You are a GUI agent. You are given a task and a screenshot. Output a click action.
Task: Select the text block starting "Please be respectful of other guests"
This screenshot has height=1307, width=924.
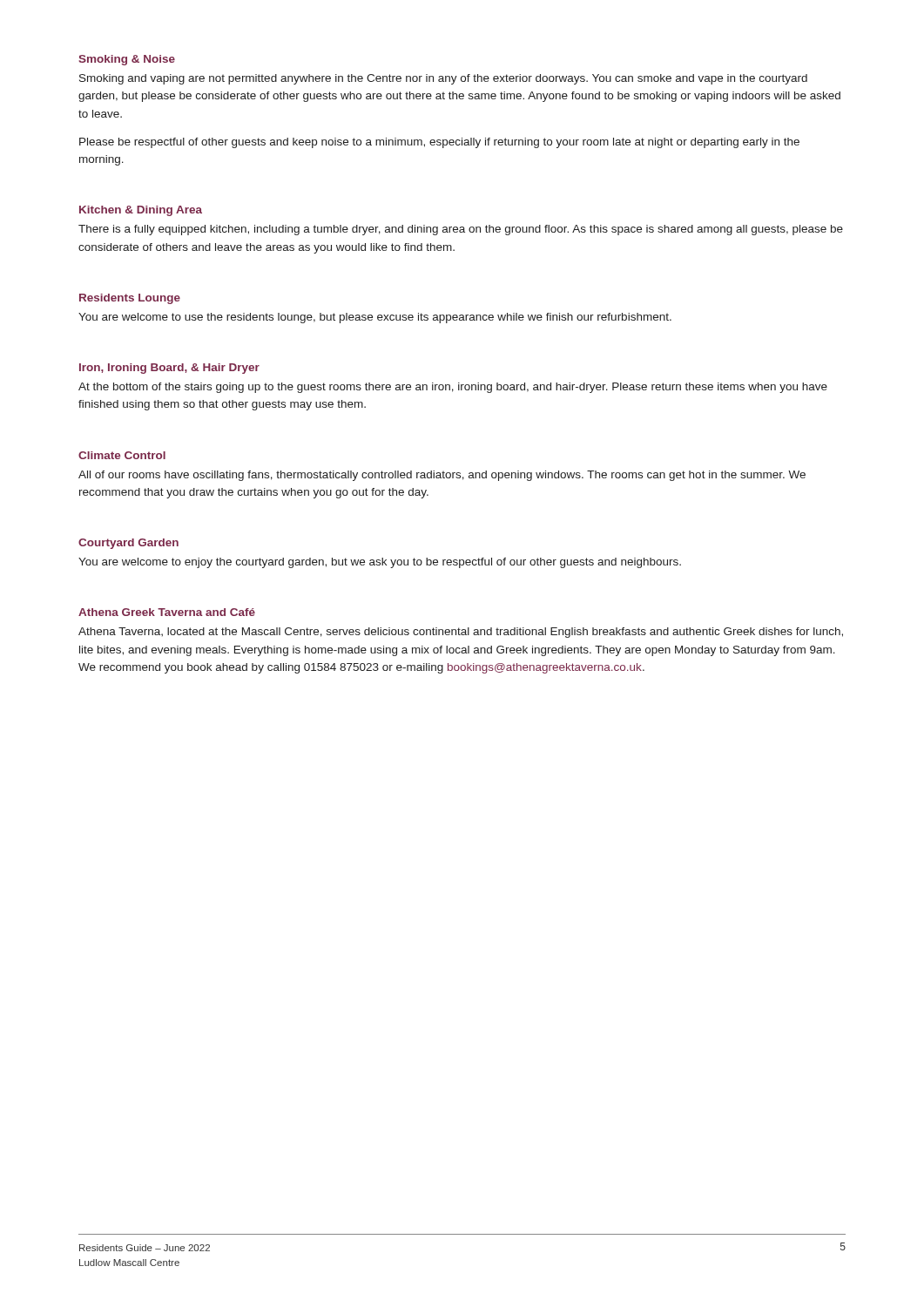coord(462,151)
